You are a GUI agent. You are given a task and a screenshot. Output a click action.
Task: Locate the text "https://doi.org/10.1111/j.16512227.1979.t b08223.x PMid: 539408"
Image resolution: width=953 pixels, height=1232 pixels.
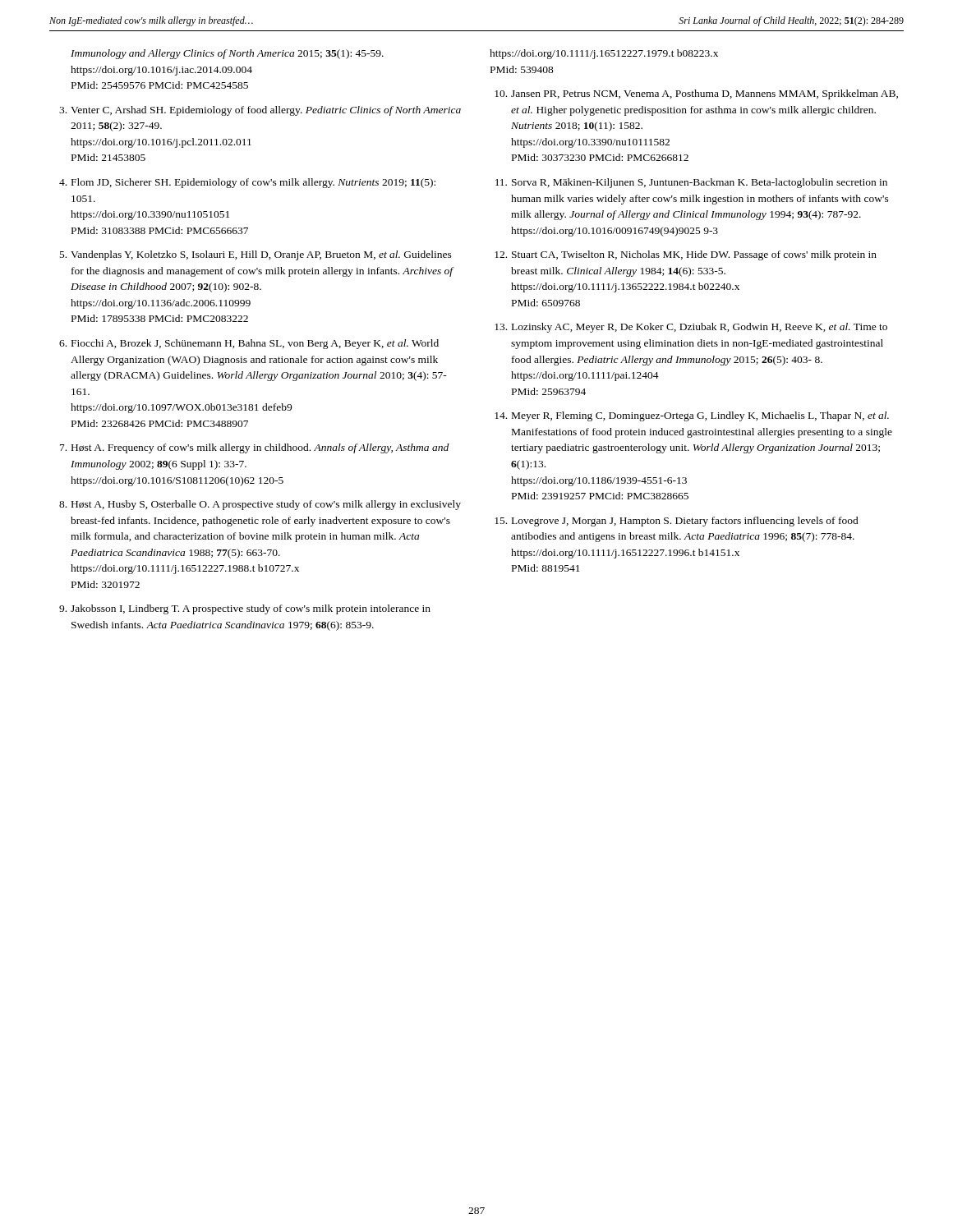coord(604,61)
